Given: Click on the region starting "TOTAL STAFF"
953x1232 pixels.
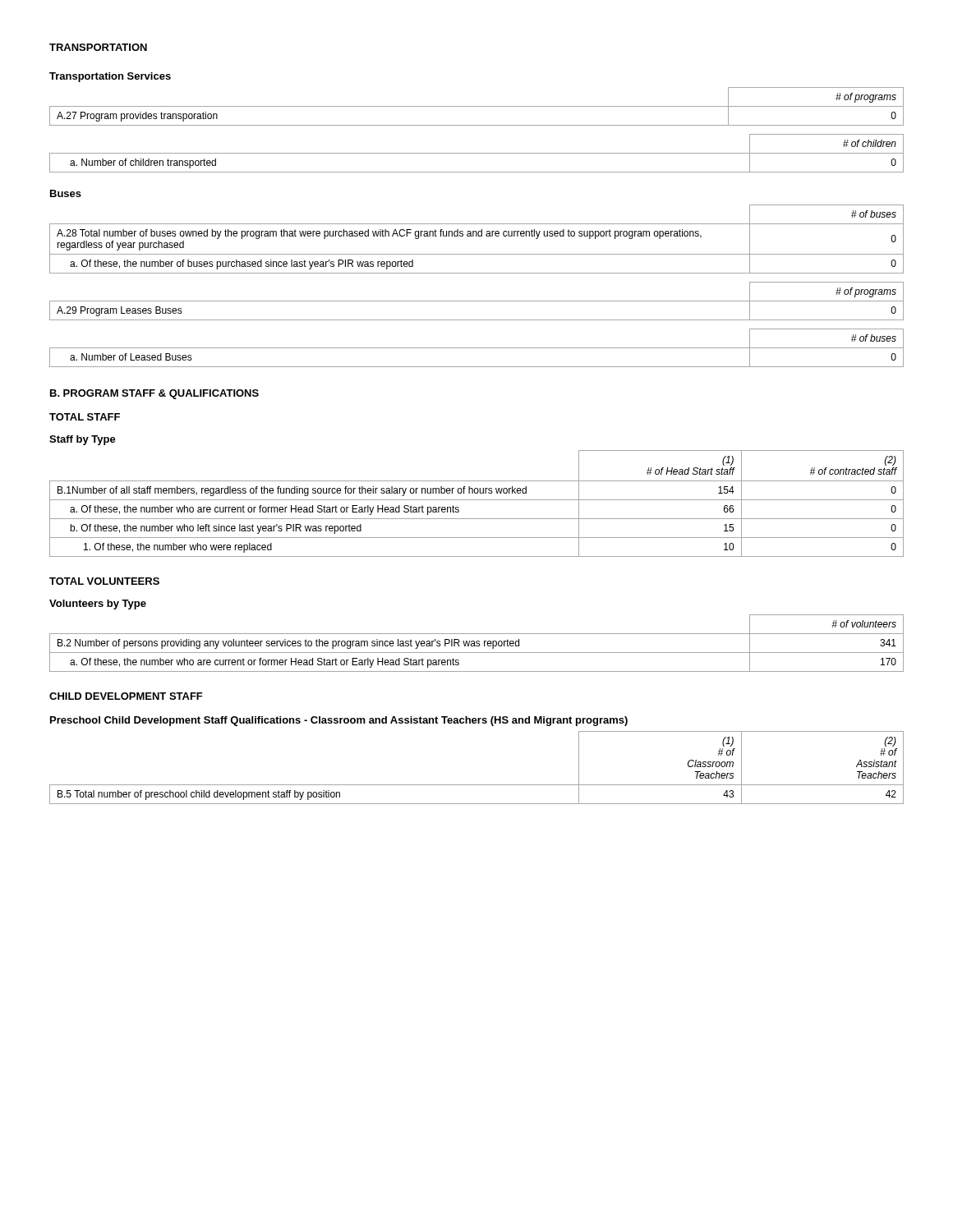Looking at the screenshot, I should (x=85, y=417).
